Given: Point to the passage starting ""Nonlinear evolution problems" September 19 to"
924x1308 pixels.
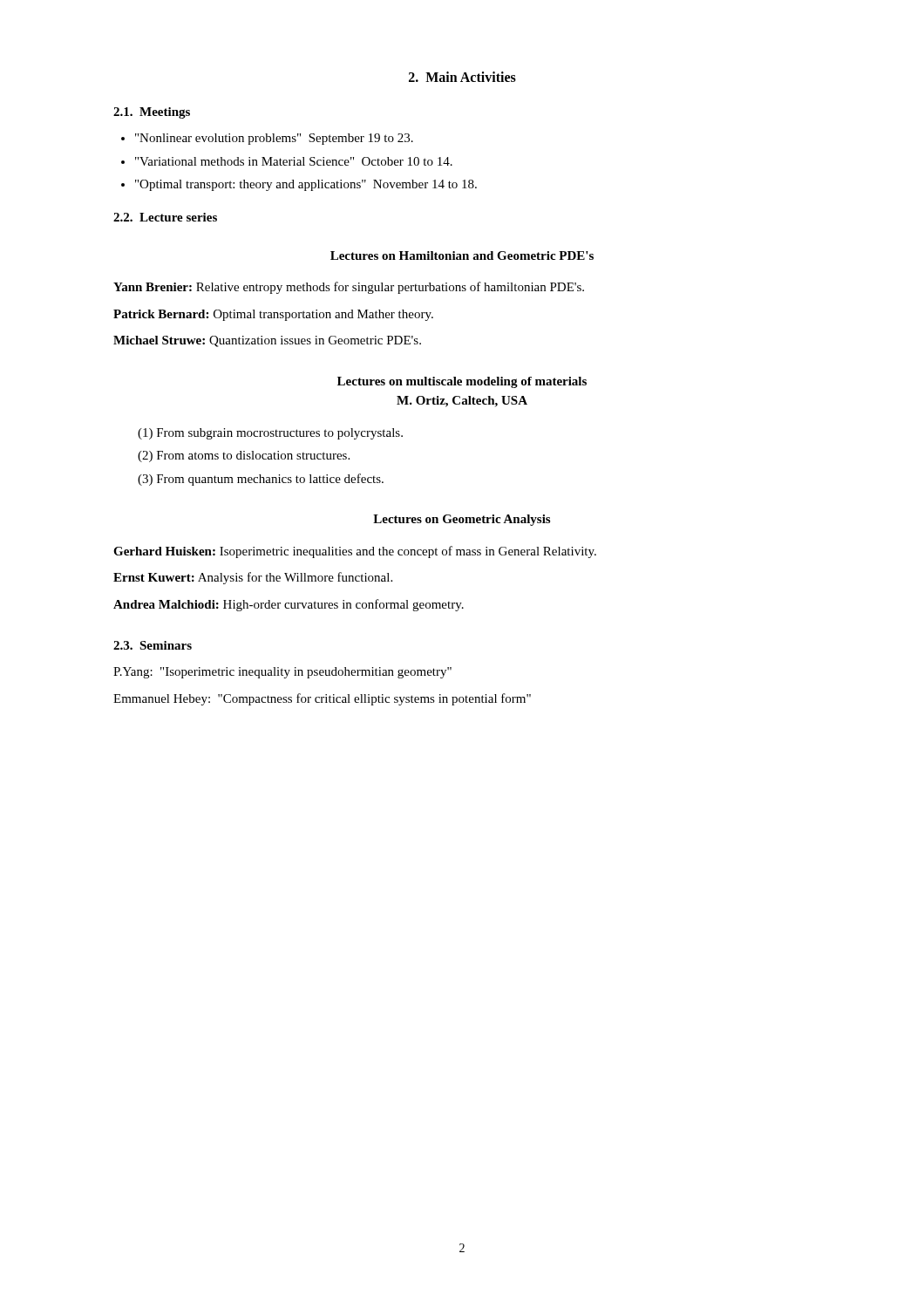Looking at the screenshot, I should pyautogui.click(x=274, y=138).
